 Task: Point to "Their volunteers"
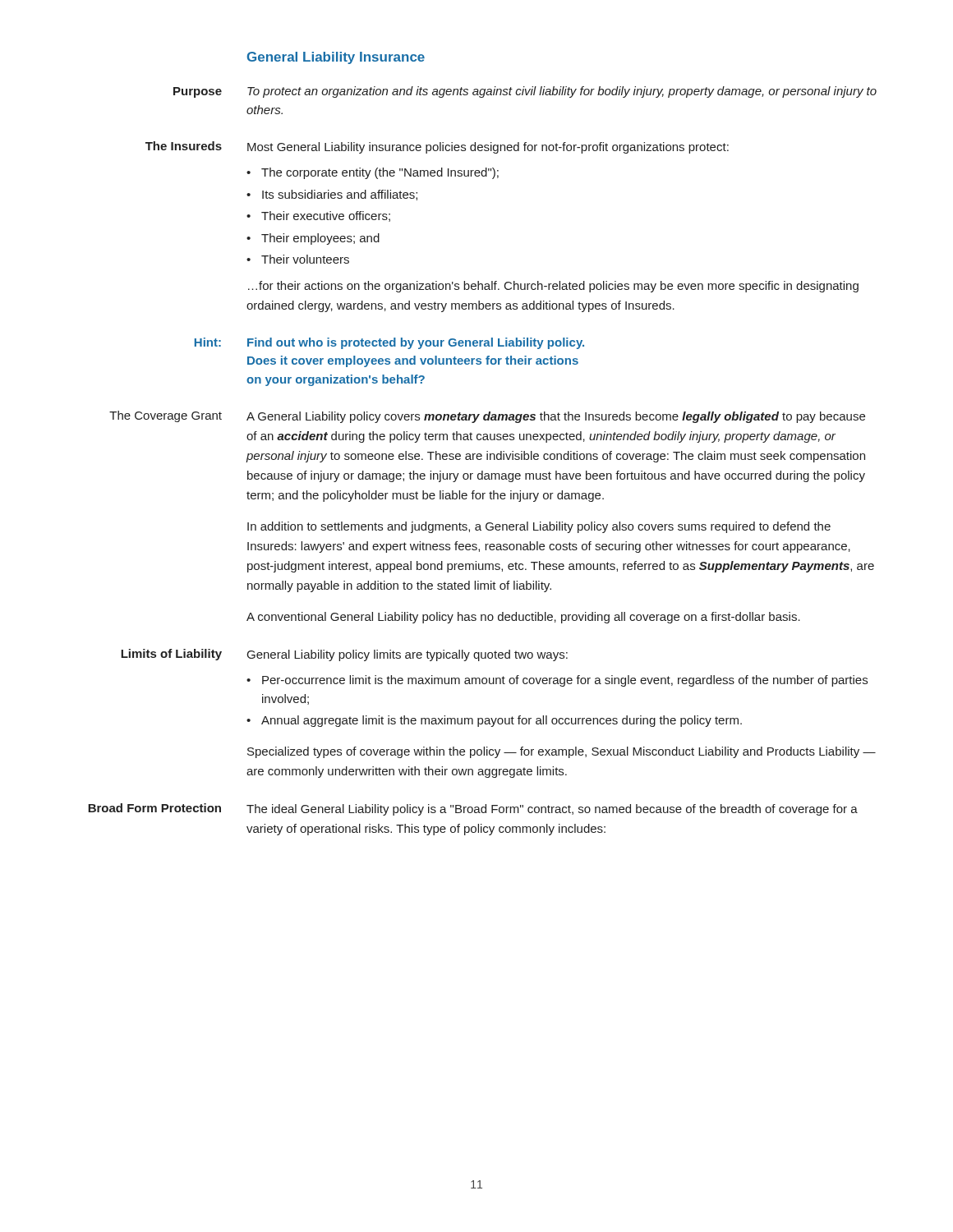coord(305,259)
